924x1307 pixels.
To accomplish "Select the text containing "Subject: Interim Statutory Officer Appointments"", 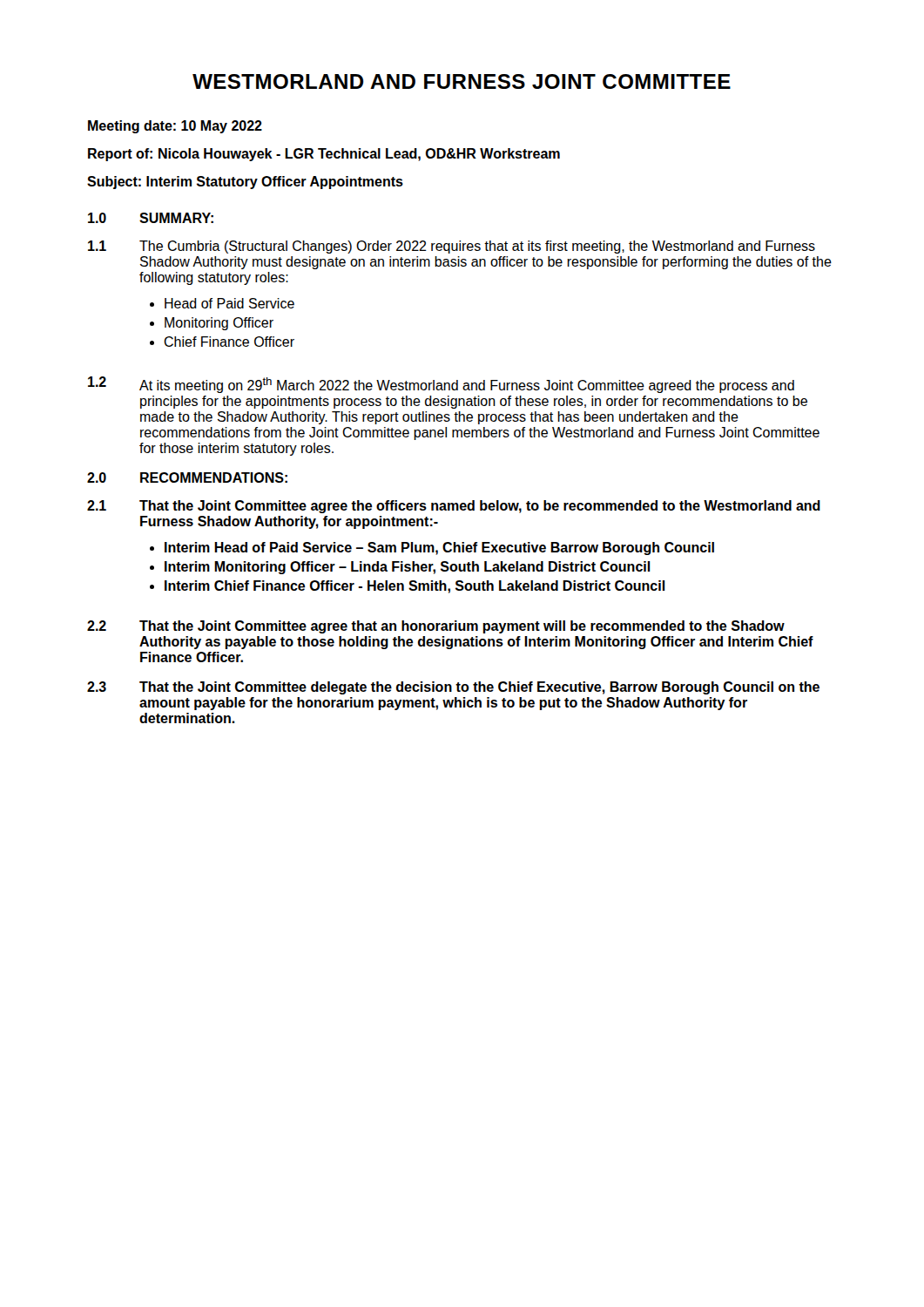I will [x=245, y=182].
